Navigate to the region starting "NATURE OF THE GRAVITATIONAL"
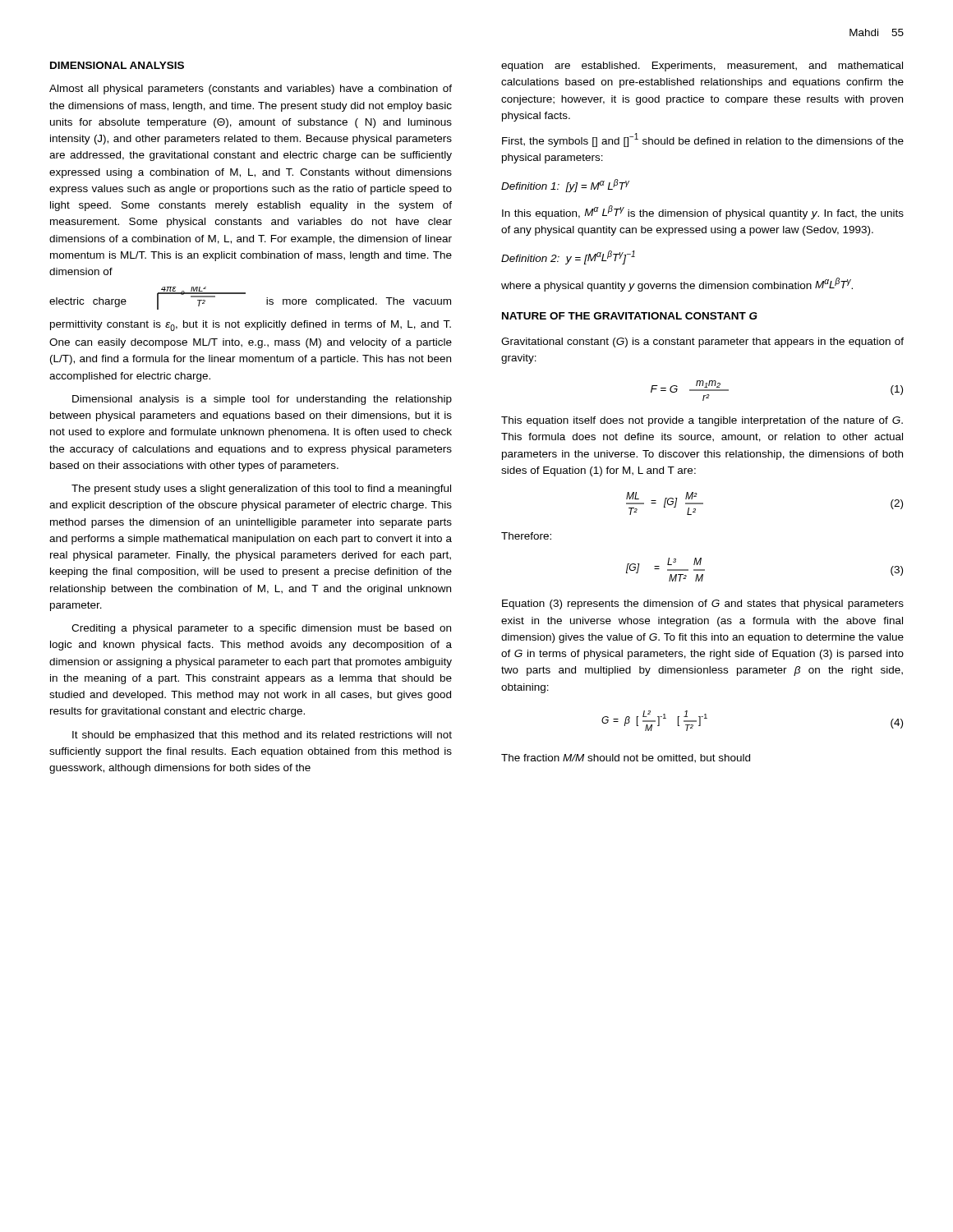 629,316
